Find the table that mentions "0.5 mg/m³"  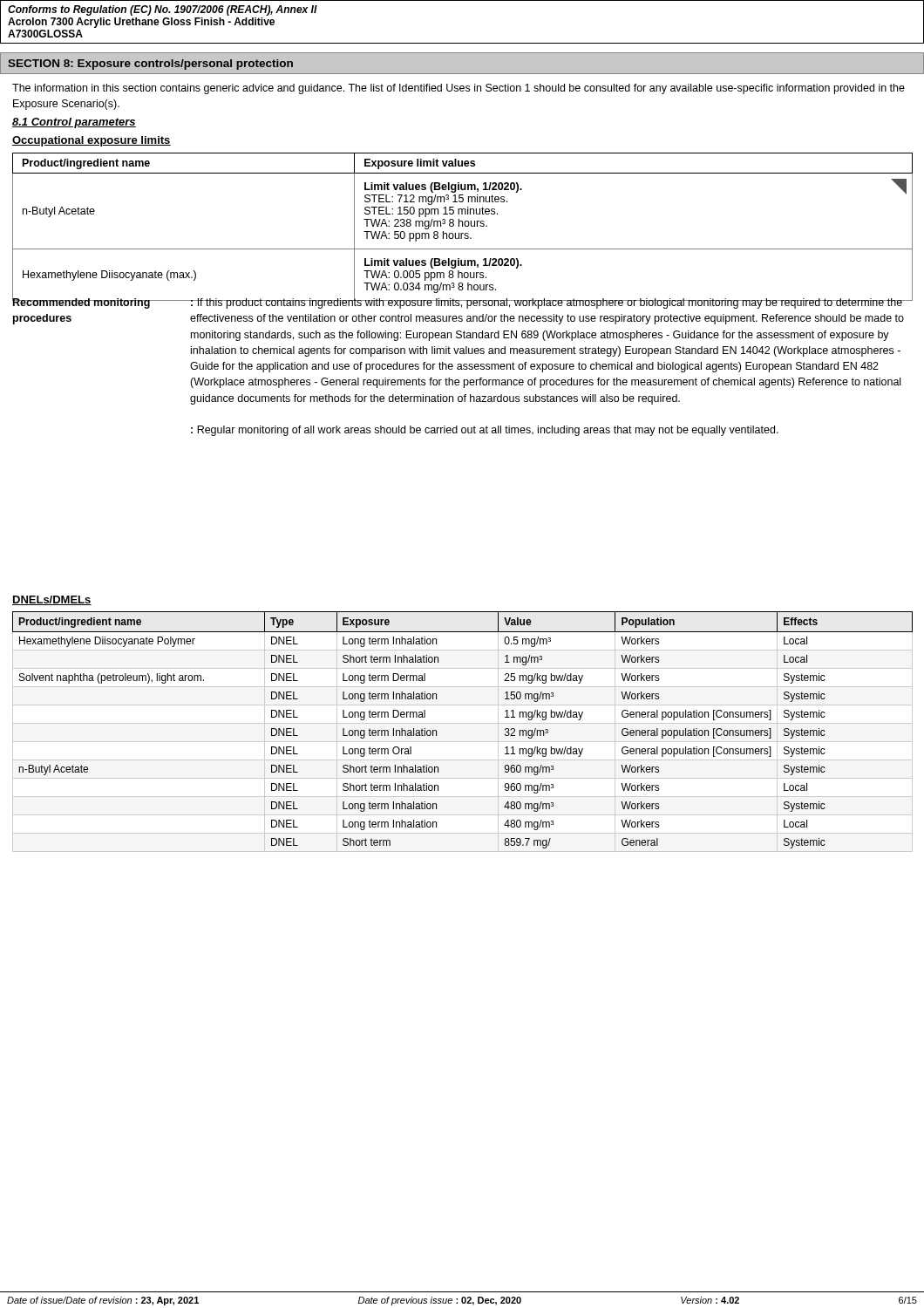coord(462,732)
